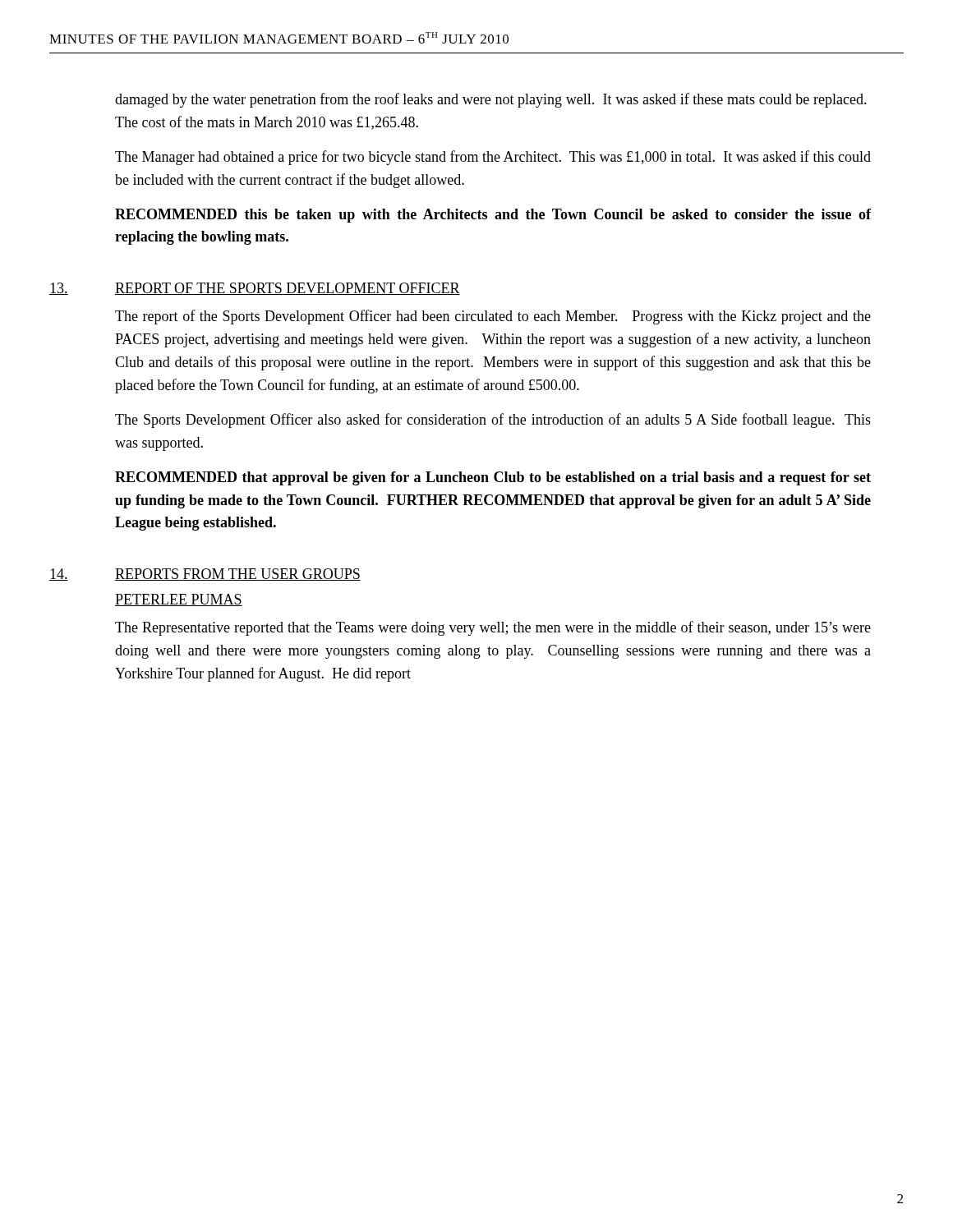The height and width of the screenshot is (1232, 953).
Task: Select the block starting "The report of the"
Action: point(493,351)
